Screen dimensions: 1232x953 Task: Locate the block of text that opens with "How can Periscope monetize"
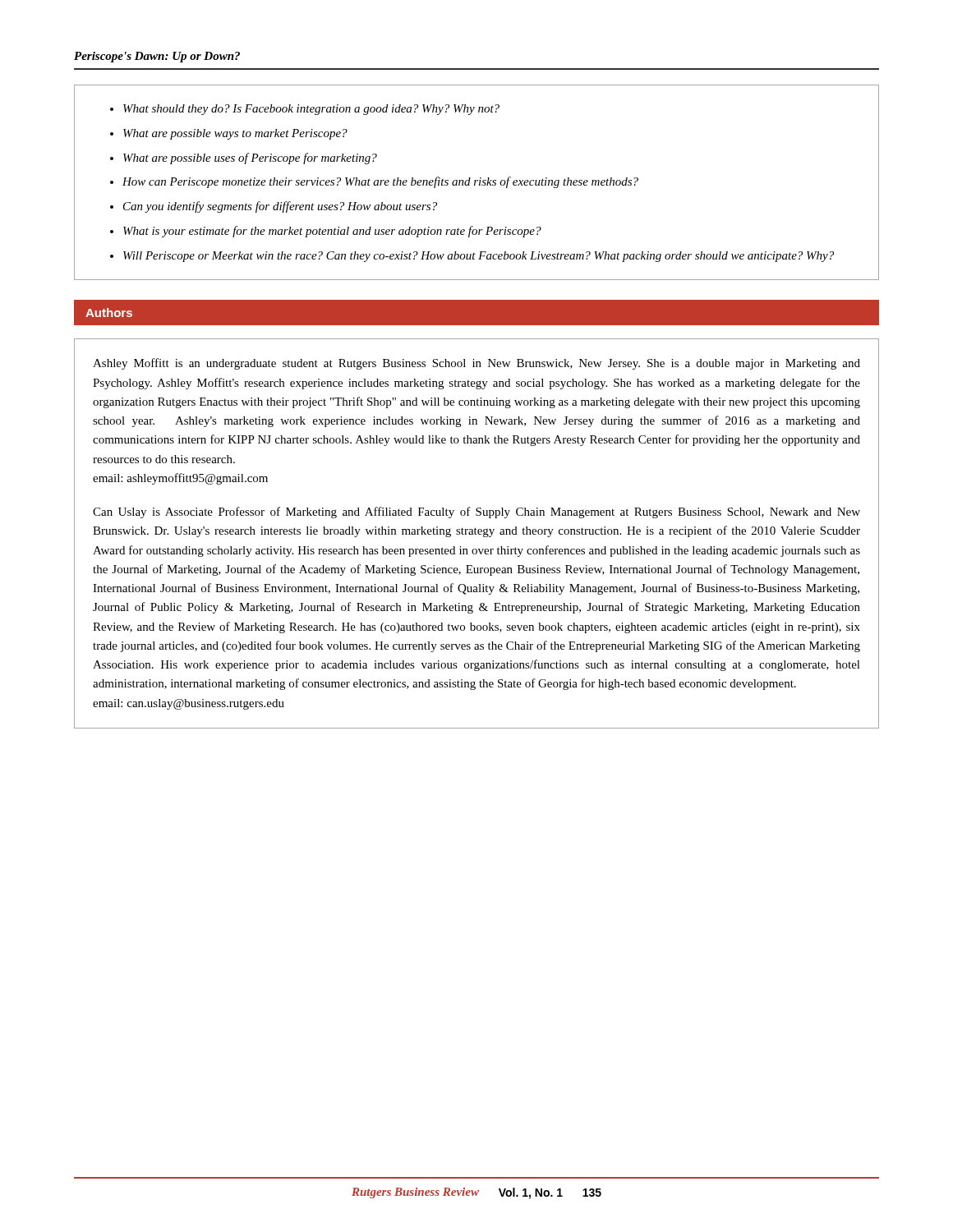[x=380, y=182]
